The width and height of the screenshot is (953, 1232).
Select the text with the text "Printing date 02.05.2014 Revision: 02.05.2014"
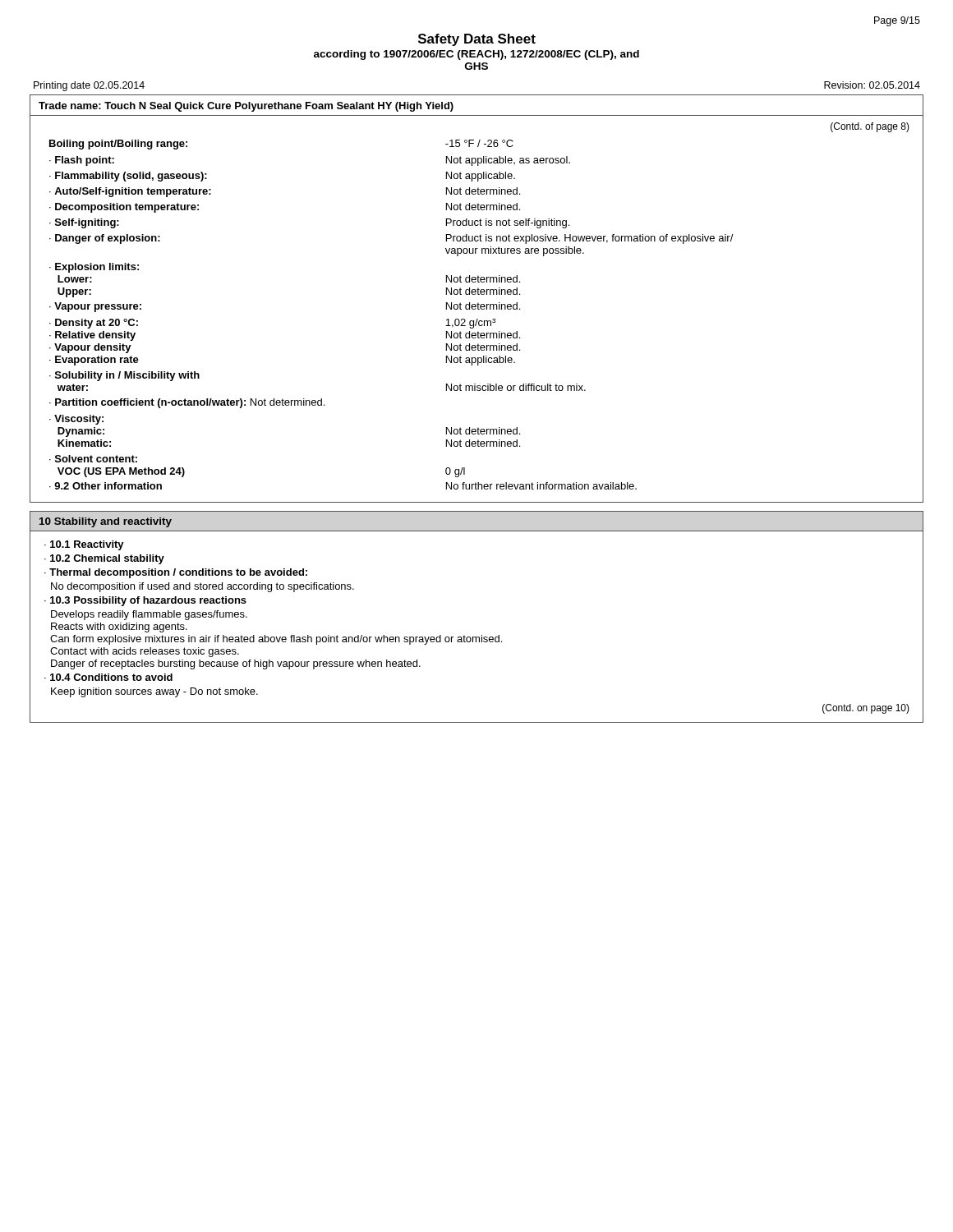pos(476,85)
